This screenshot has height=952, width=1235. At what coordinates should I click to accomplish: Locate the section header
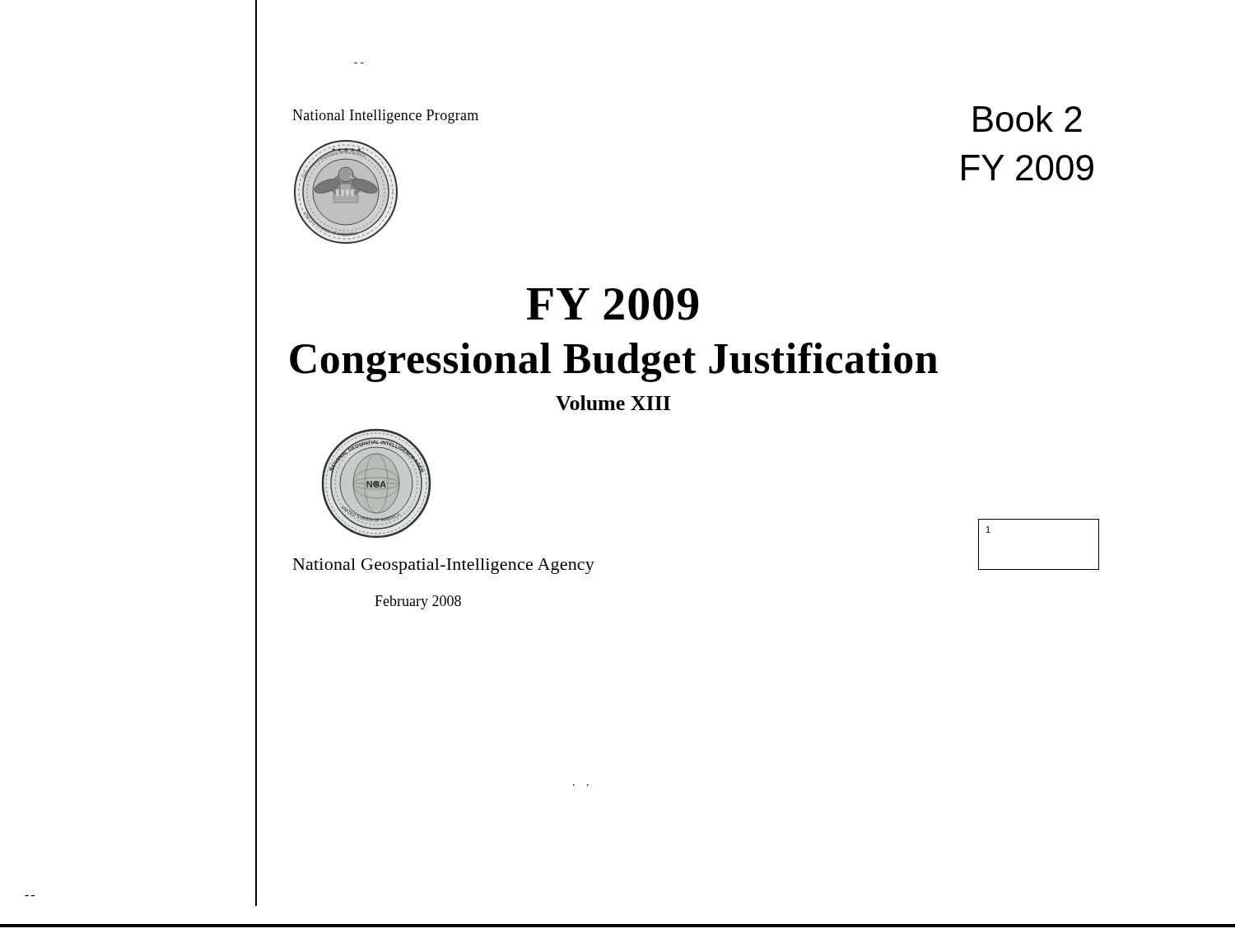click(613, 403)
